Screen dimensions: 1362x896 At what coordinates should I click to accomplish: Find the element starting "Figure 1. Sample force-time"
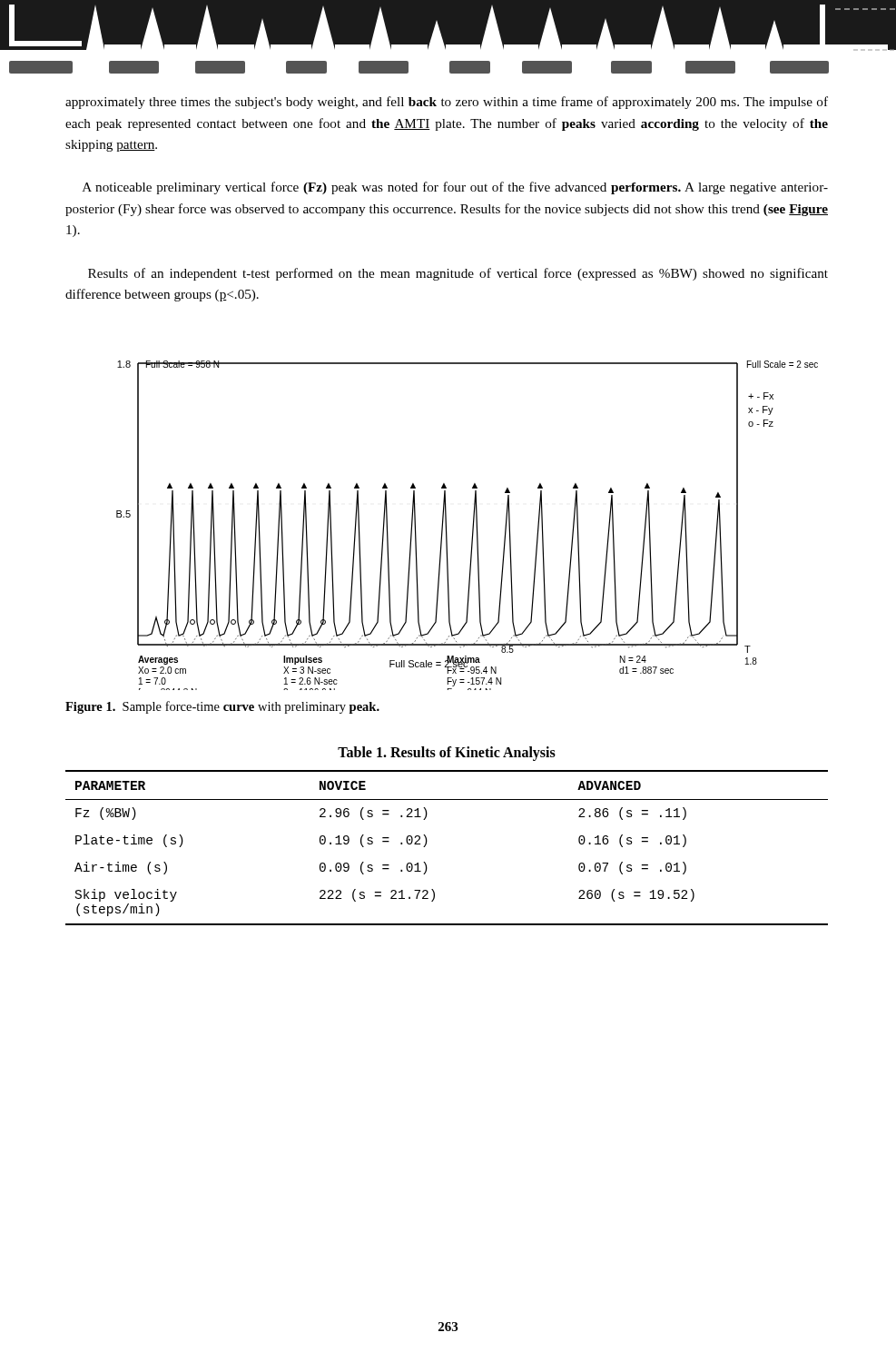click(222, 706)
